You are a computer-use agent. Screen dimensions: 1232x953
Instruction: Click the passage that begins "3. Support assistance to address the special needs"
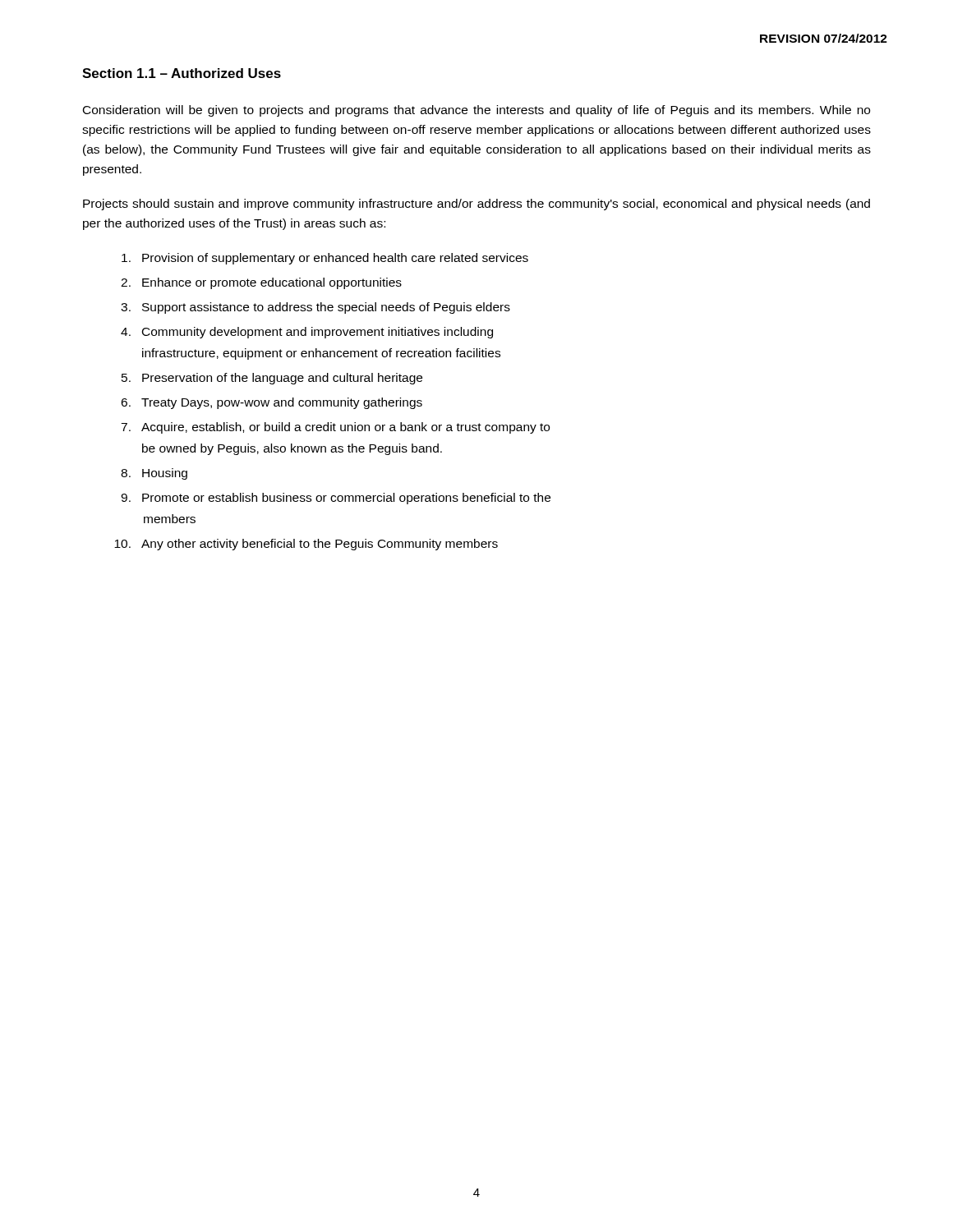point(488,307)
